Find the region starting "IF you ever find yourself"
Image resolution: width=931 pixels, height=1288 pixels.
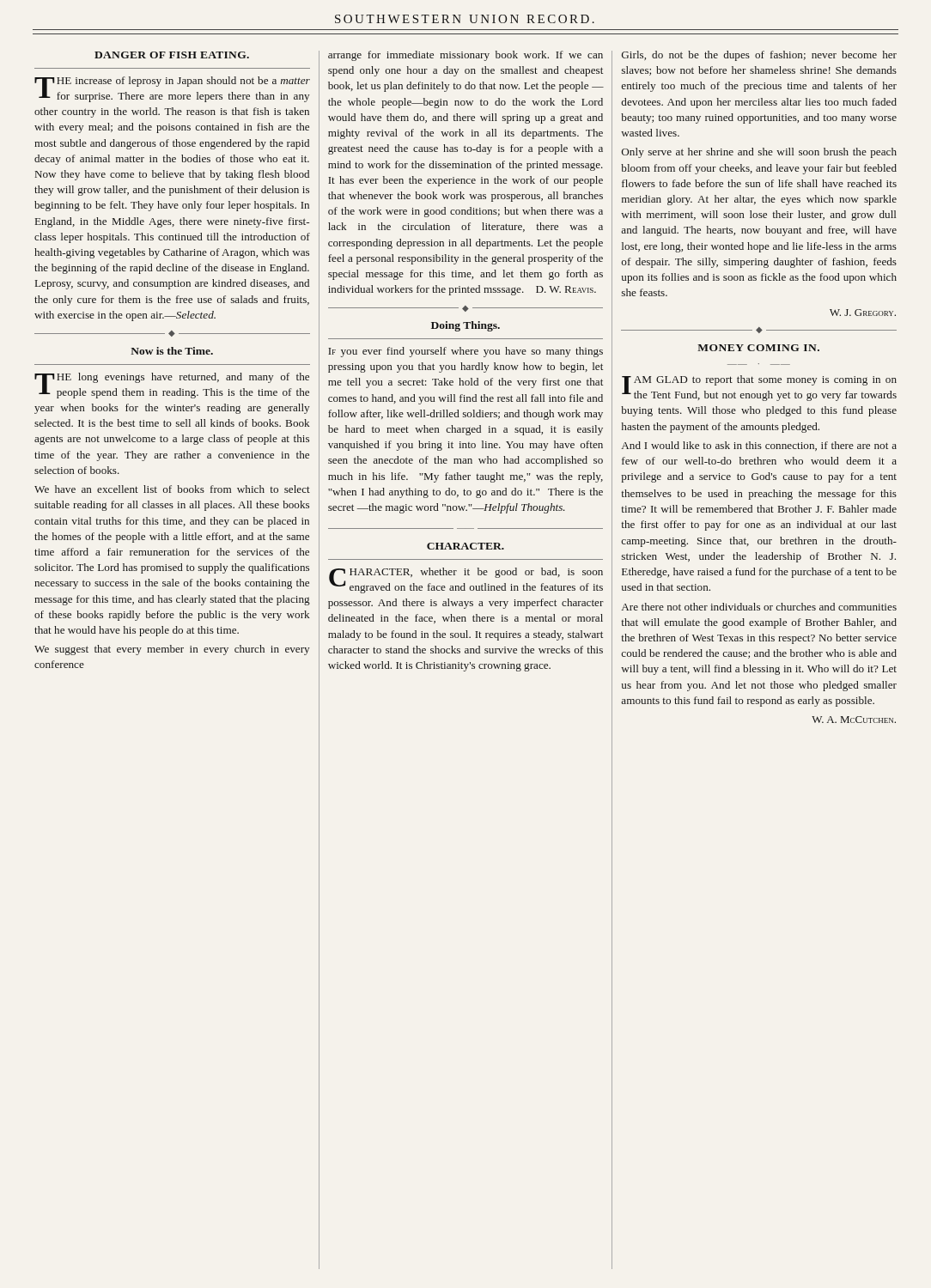pyautogui.click(x=466, y=429)
